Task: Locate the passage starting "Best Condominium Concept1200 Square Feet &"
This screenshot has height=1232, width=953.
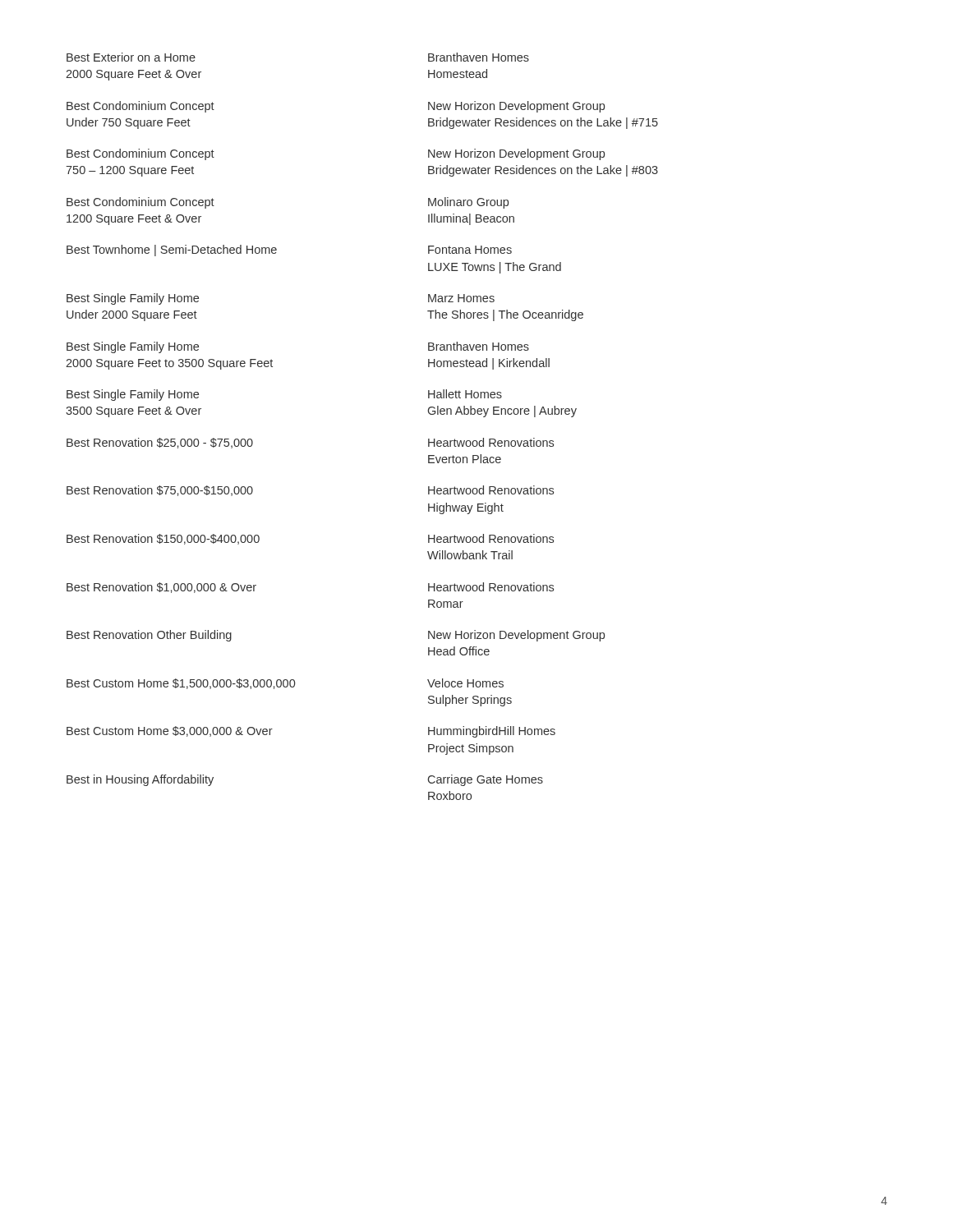Action: click(x=476, y=210)
